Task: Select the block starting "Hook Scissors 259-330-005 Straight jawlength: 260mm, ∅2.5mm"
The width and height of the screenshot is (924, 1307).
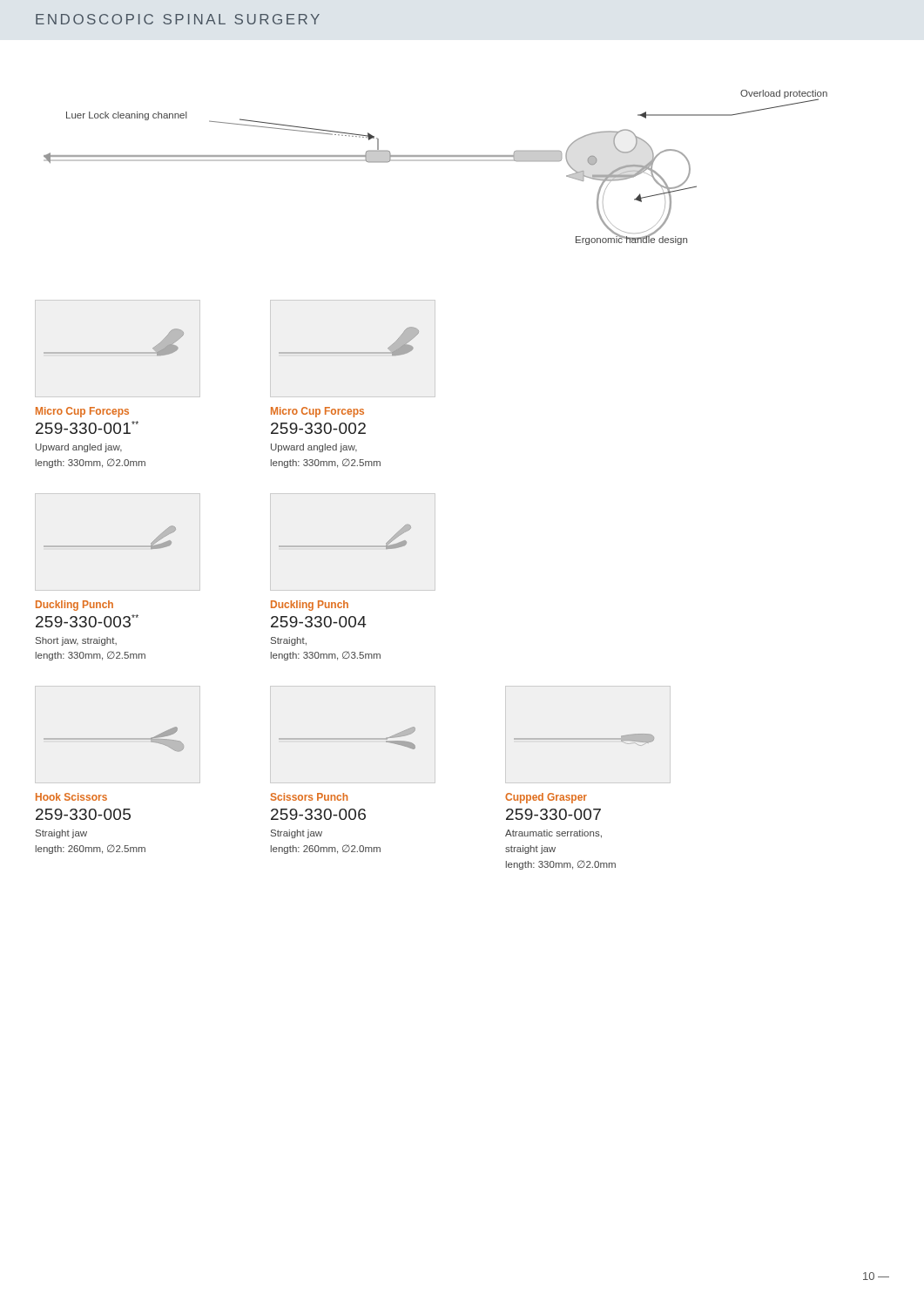Action: point(135,824)
